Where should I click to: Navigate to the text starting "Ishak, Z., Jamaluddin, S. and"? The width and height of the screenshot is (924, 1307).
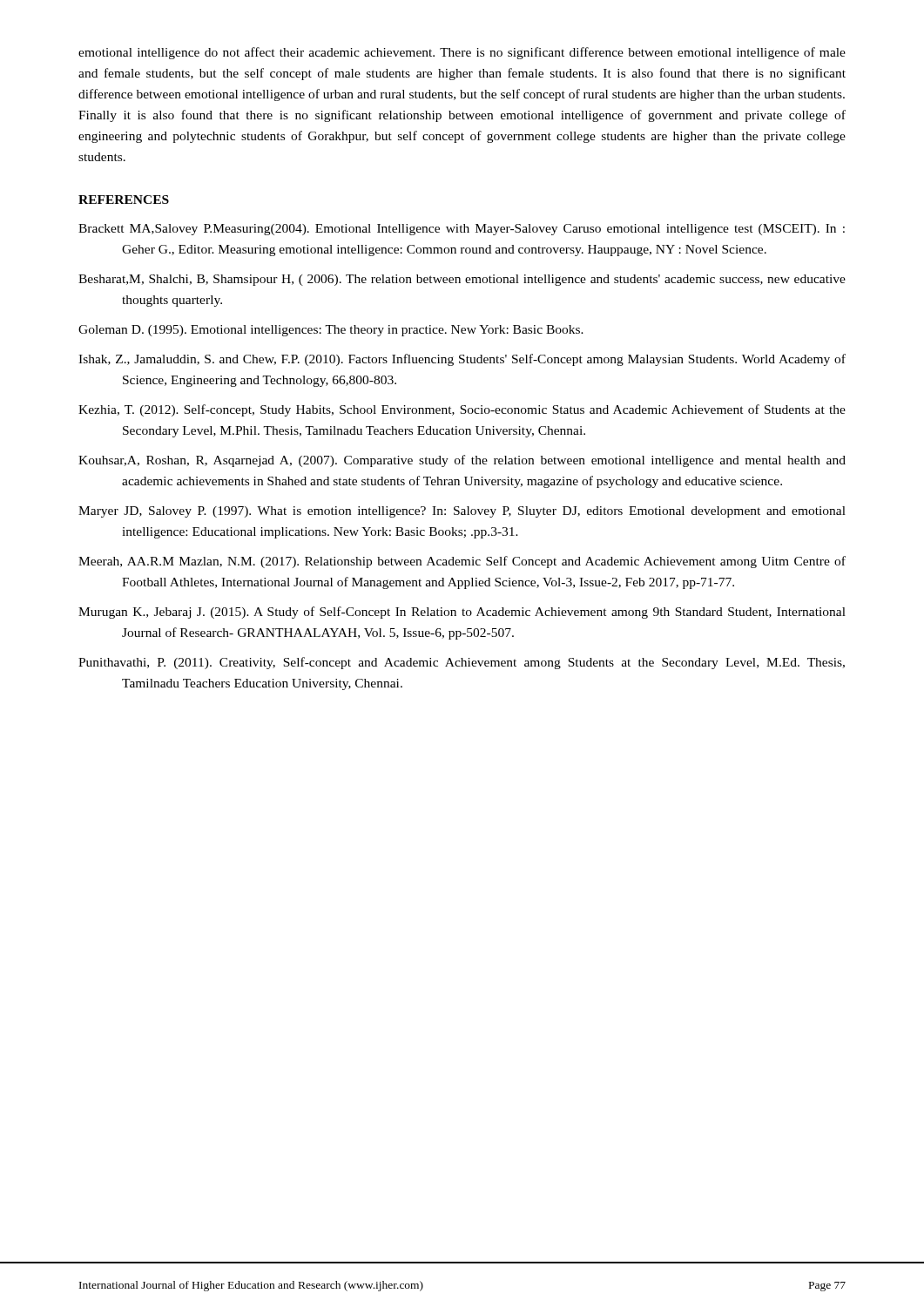click(462, 369)
